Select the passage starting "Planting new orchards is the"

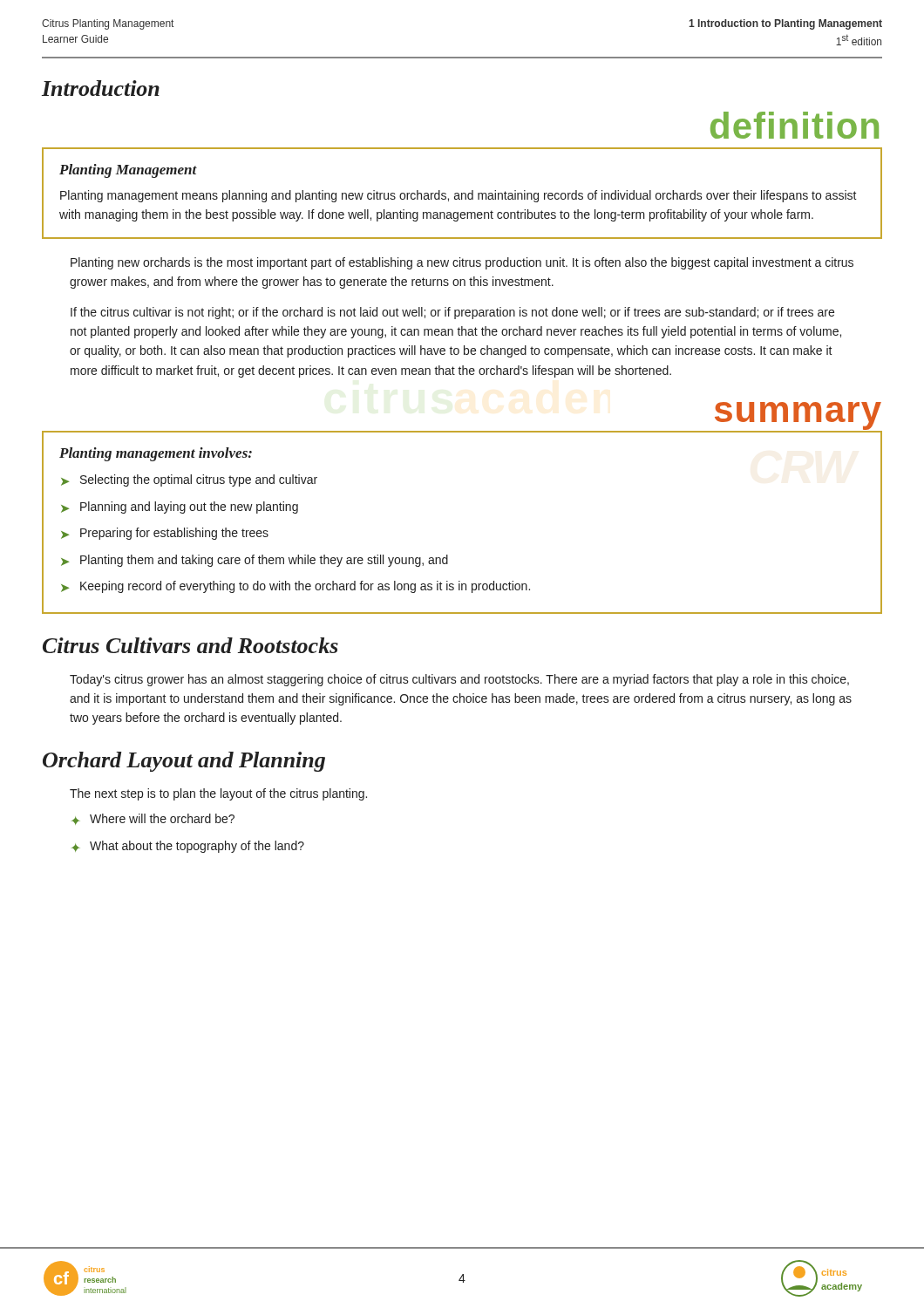pyautogui.click(x=462, y=272)
